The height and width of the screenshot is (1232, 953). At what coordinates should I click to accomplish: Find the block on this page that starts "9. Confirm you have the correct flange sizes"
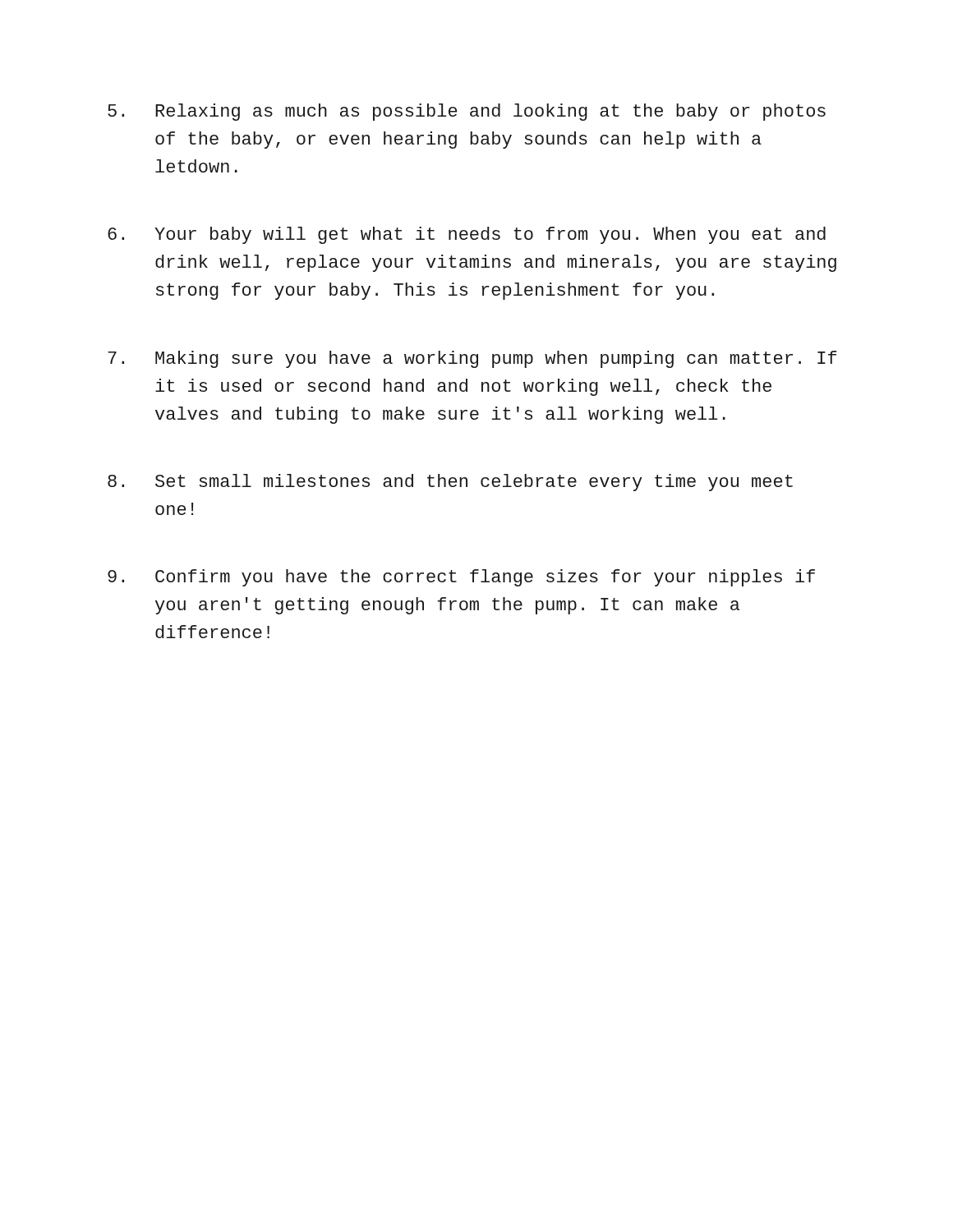tap(476, 606)
